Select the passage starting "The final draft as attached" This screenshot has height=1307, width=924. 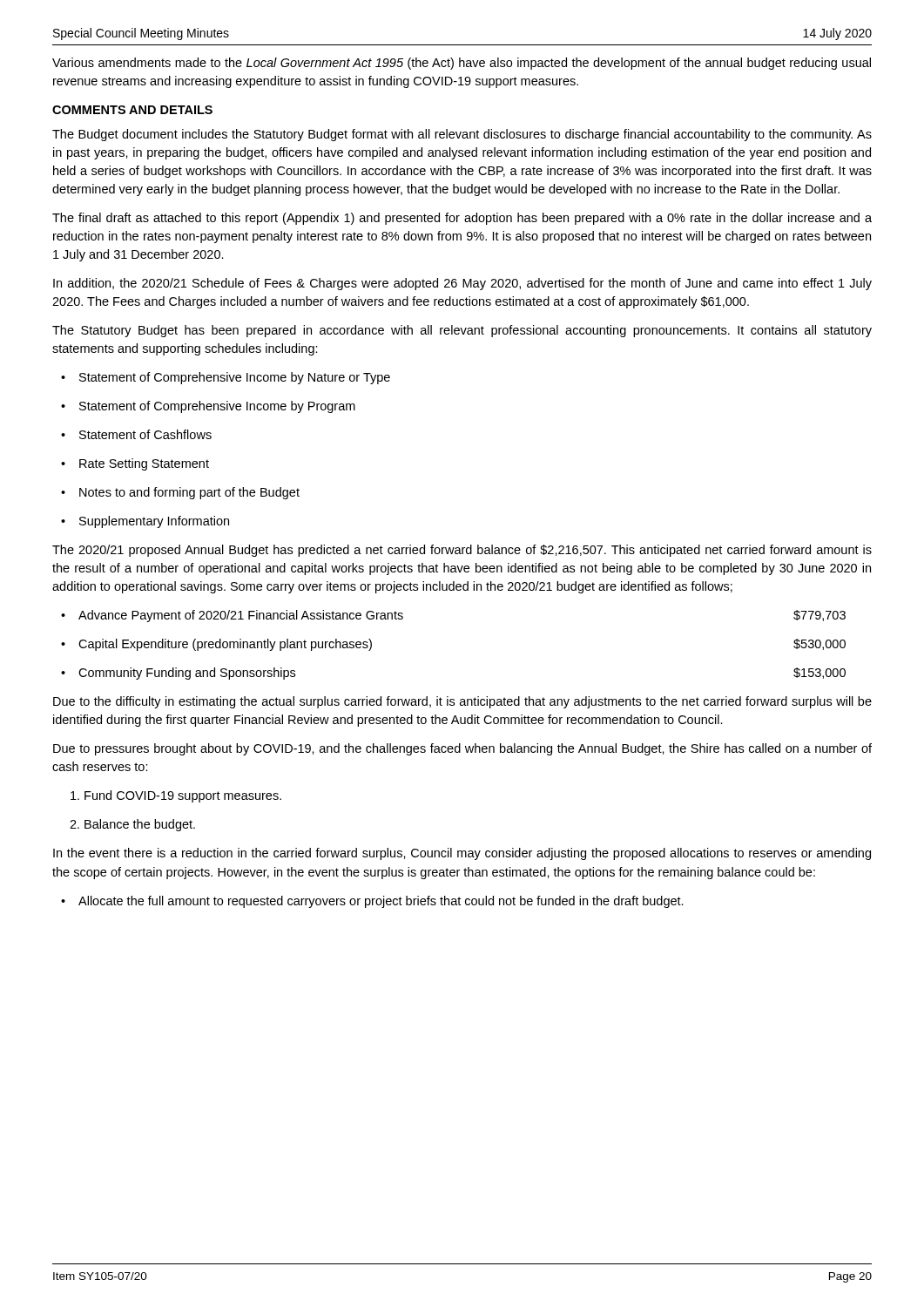(x=462, y=237)
